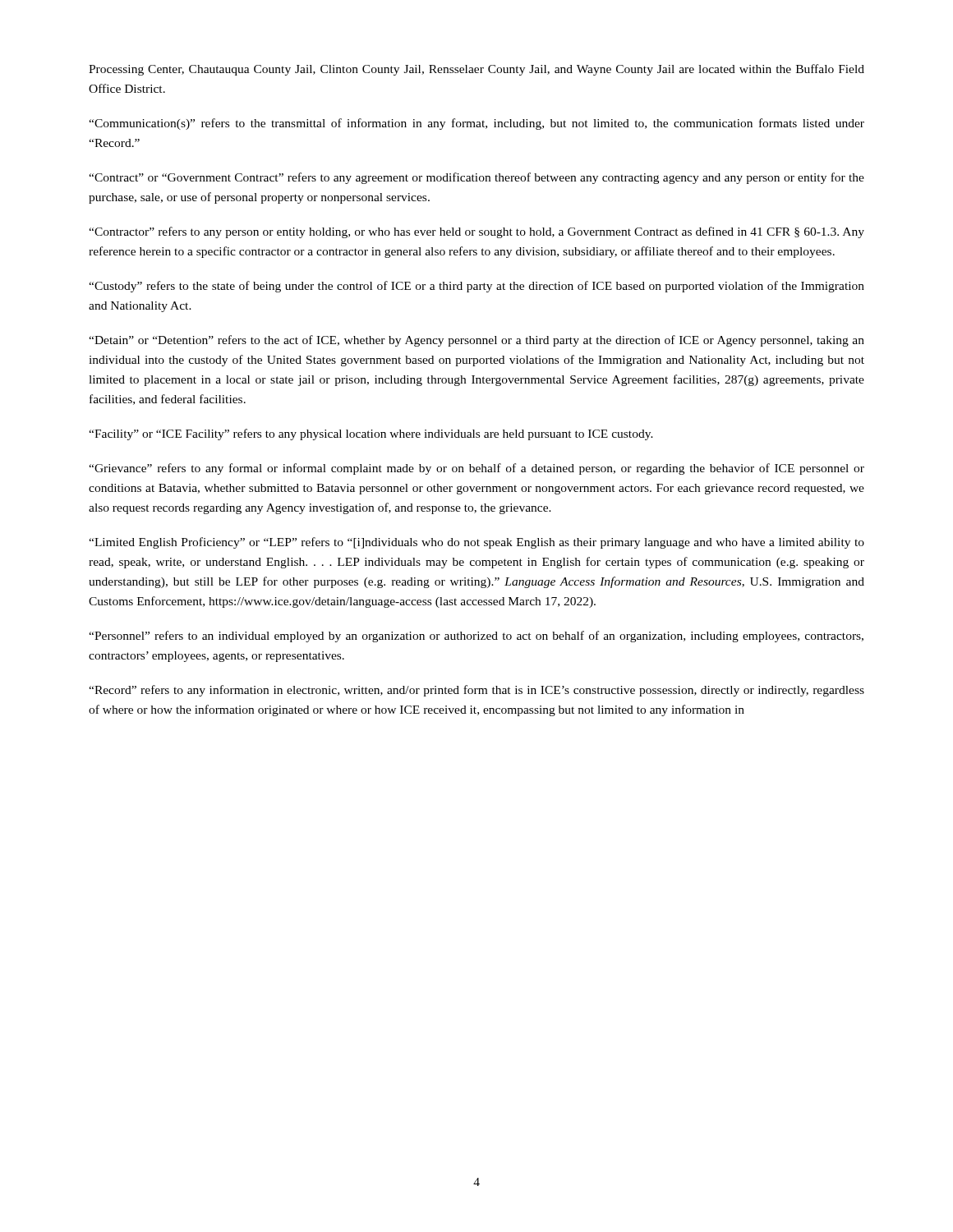The image size is (953, 1232).
Task: Click on the text starting "“Communication(s)” refers to the transmittal of information"
Action: tap(476, 133)
